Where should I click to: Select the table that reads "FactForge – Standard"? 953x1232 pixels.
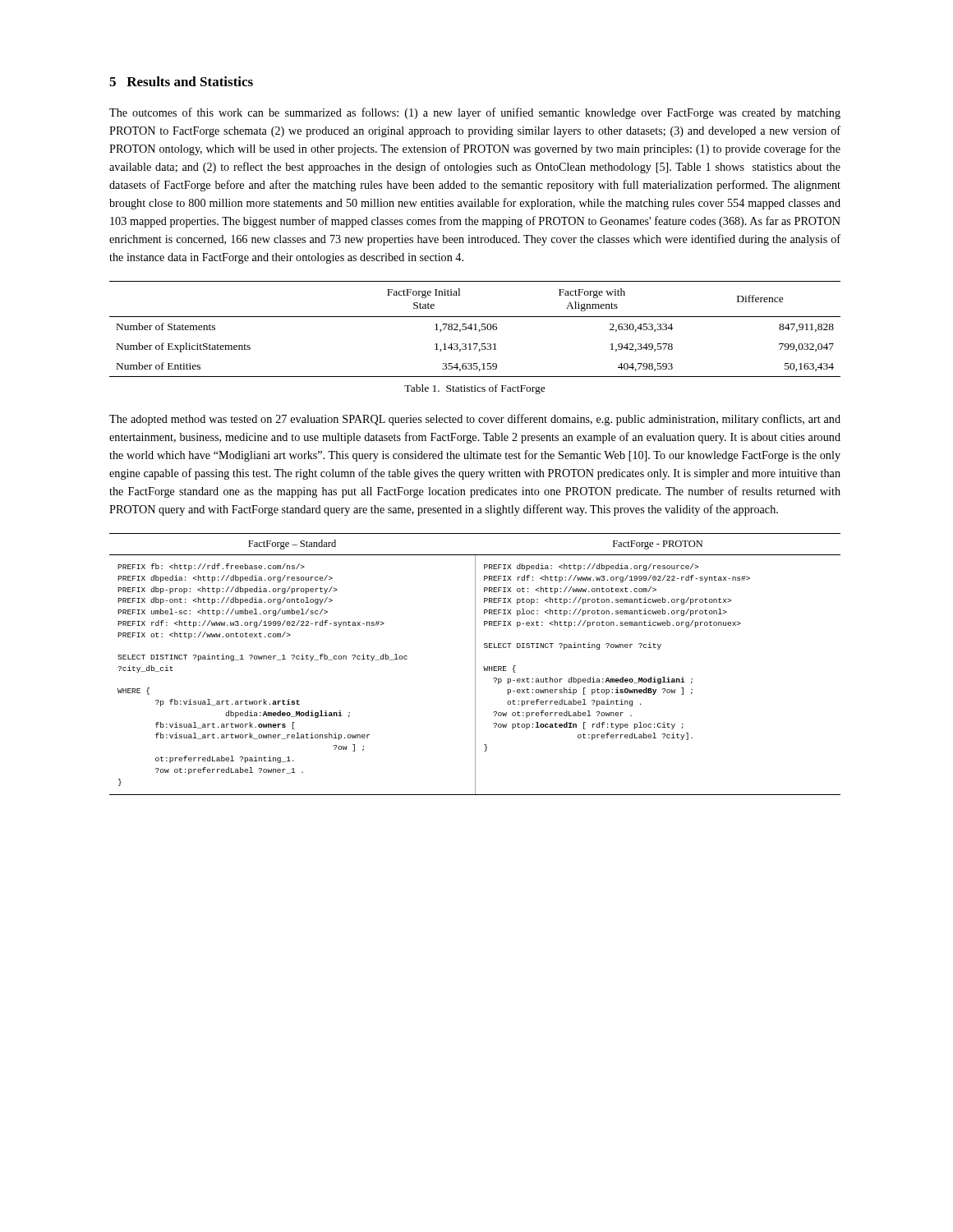tap(475, 664)
